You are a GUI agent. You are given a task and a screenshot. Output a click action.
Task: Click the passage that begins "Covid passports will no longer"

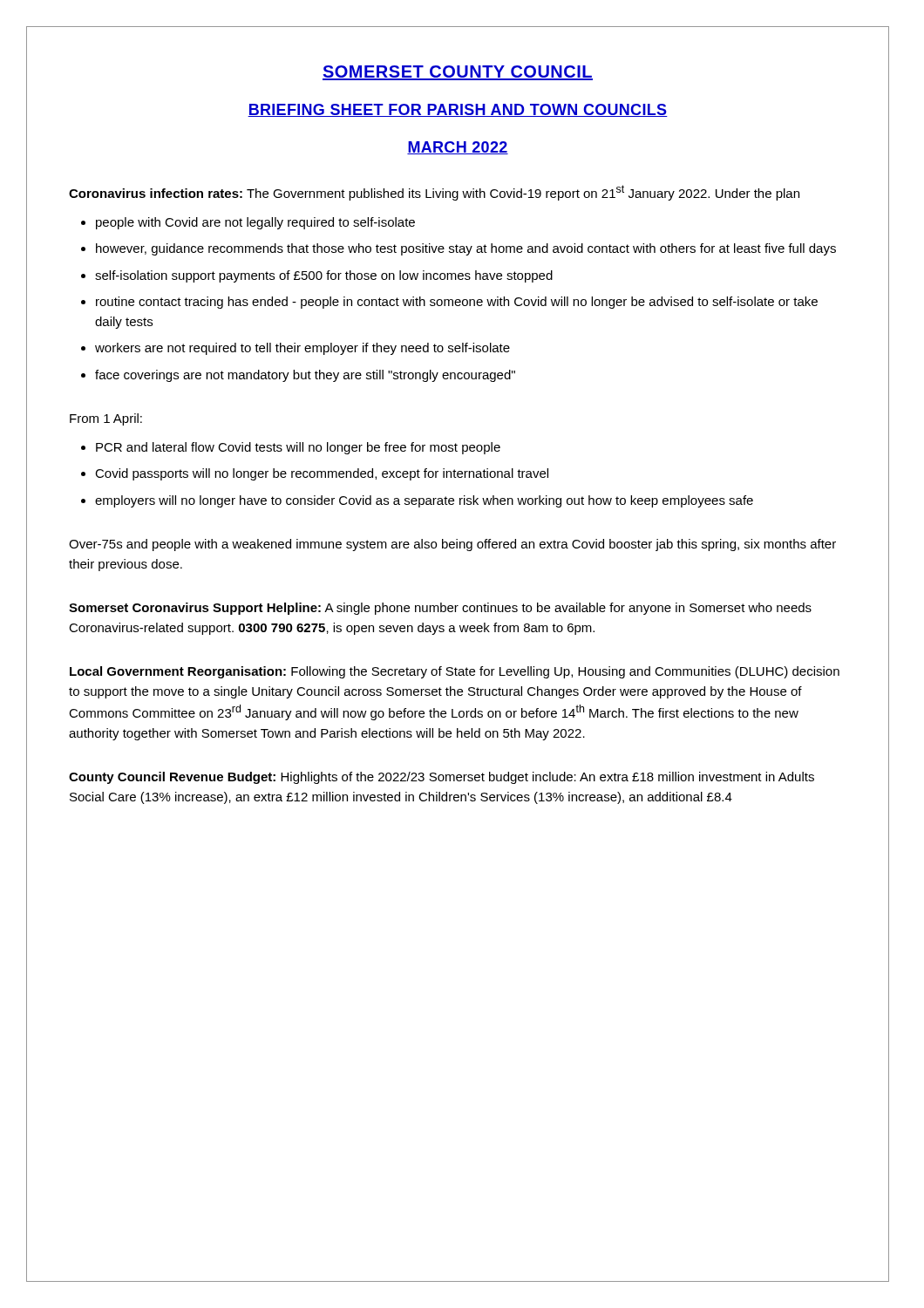[458, 474]
